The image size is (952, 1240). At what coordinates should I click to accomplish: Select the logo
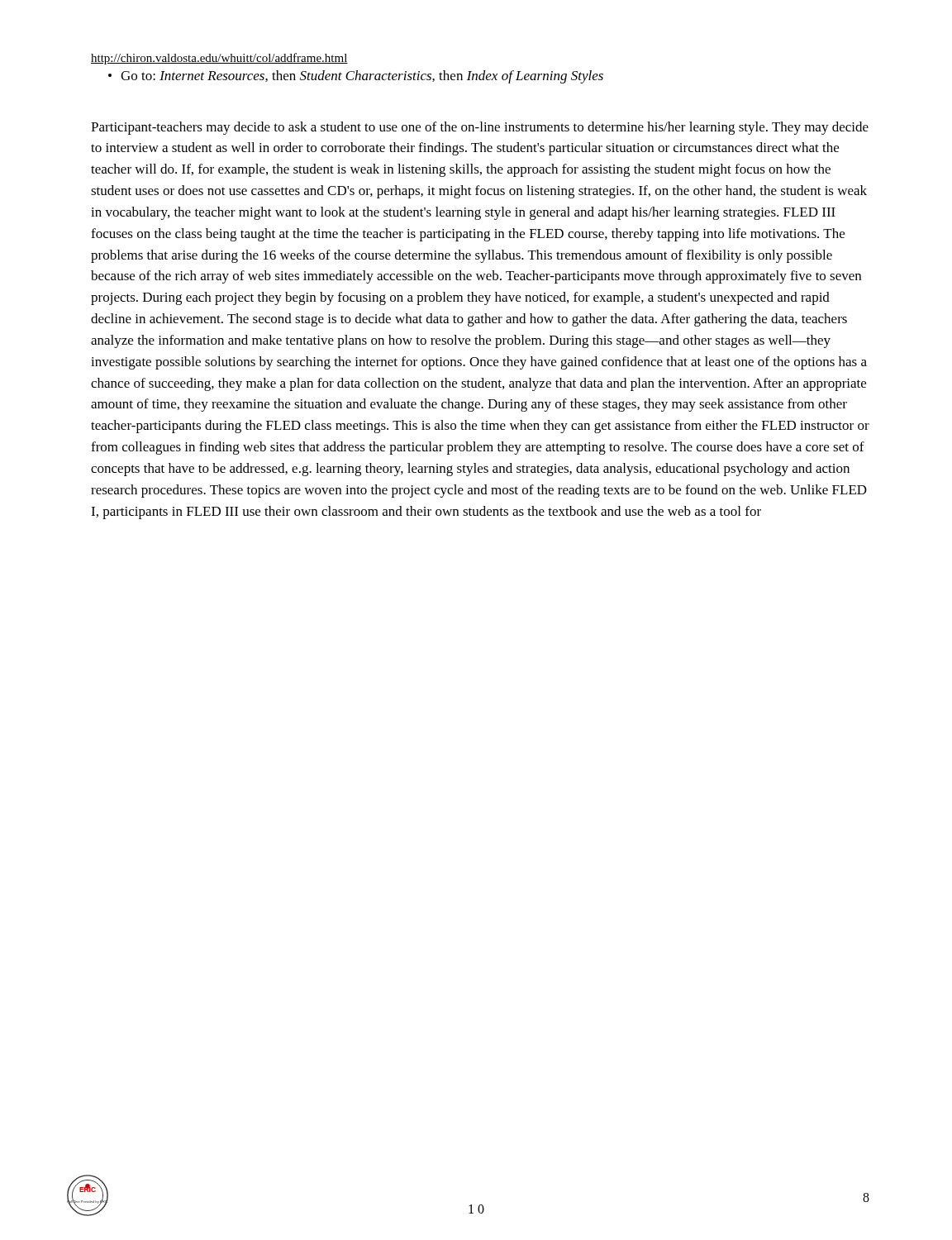[x=88, y=1195]
